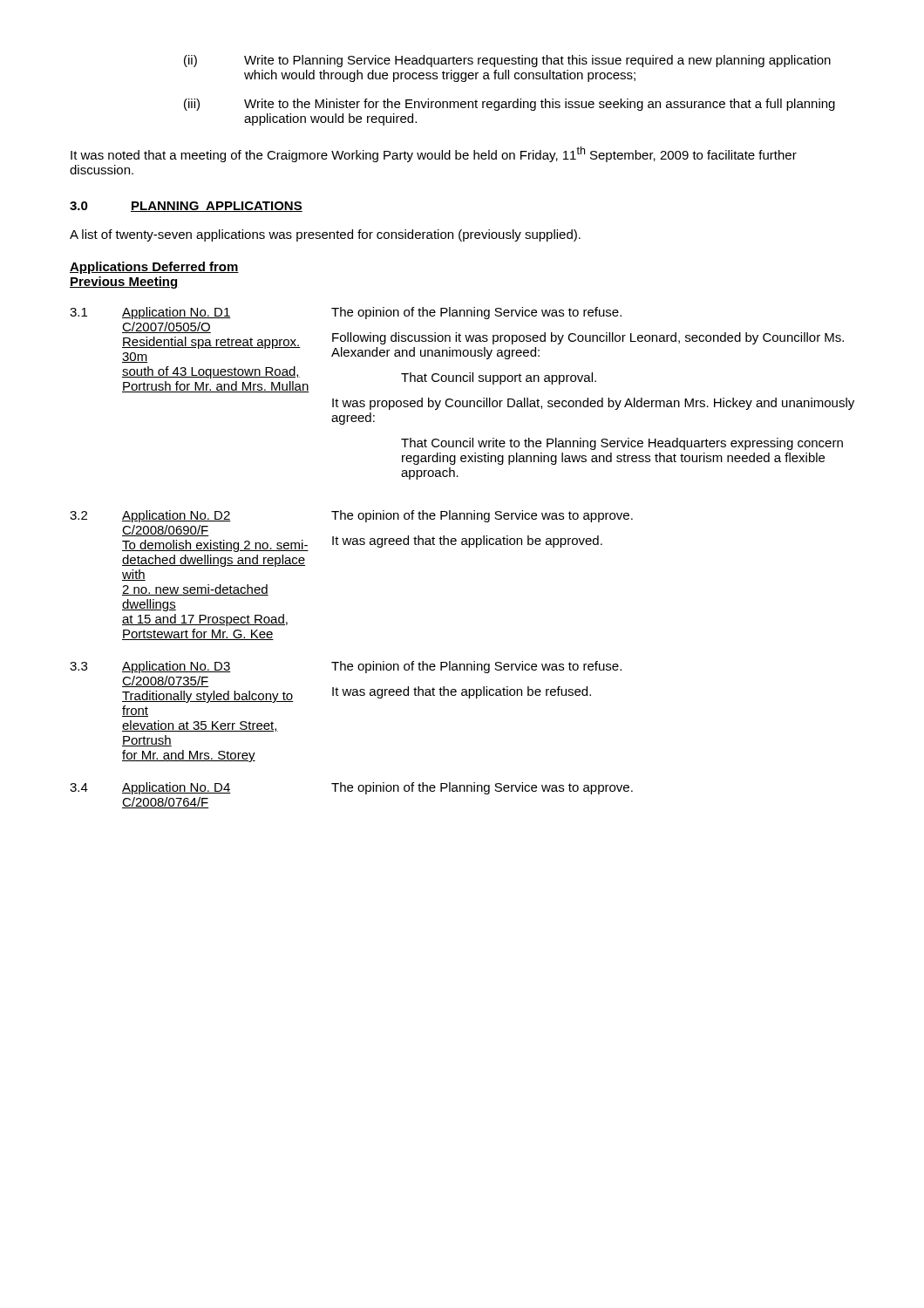Find "3.0 PLANNING APPLICATIONS" on this page
Screen dimensions: 1308x924
tap(186, 205)
